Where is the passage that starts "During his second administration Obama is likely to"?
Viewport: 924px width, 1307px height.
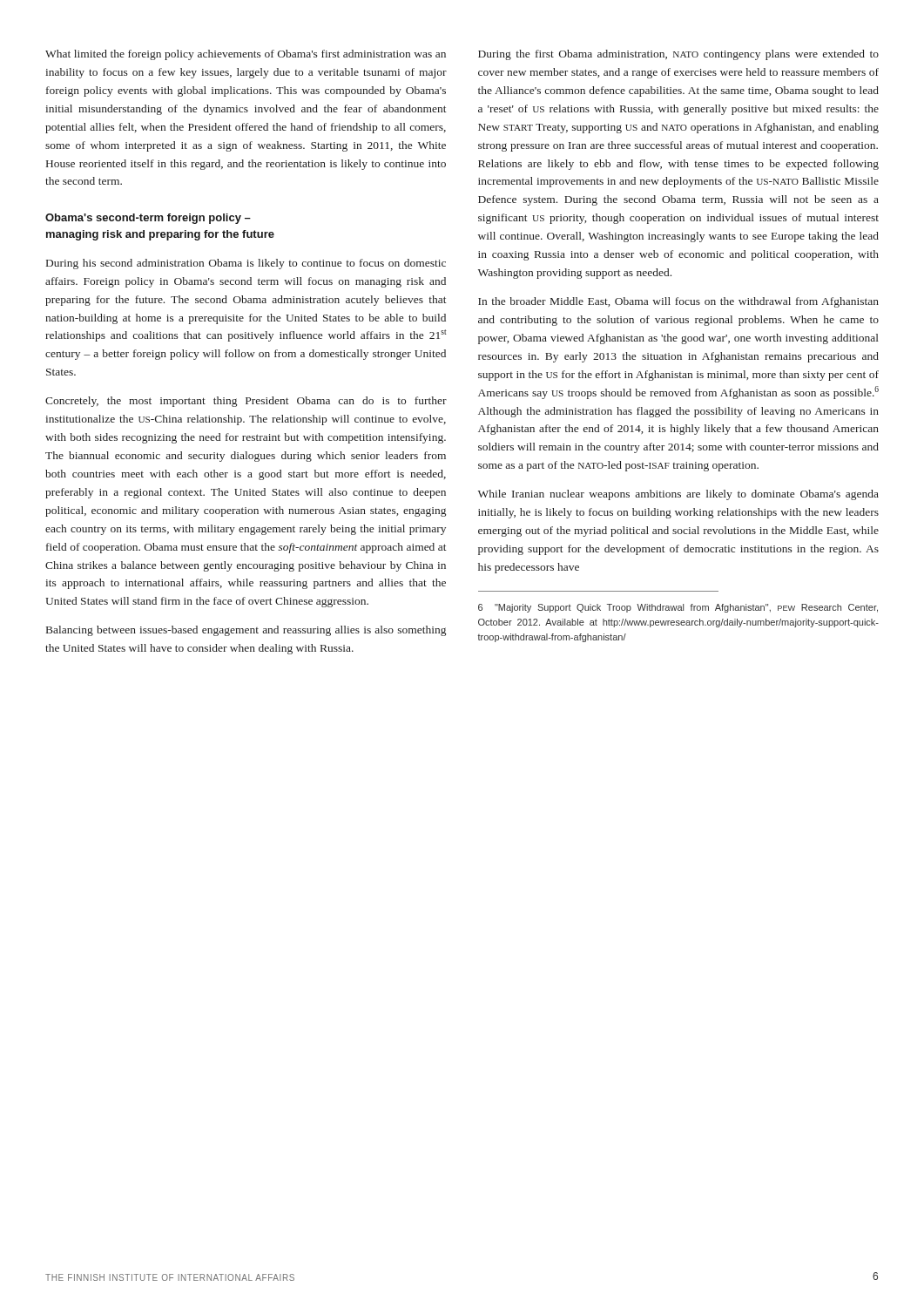point(246,318)
